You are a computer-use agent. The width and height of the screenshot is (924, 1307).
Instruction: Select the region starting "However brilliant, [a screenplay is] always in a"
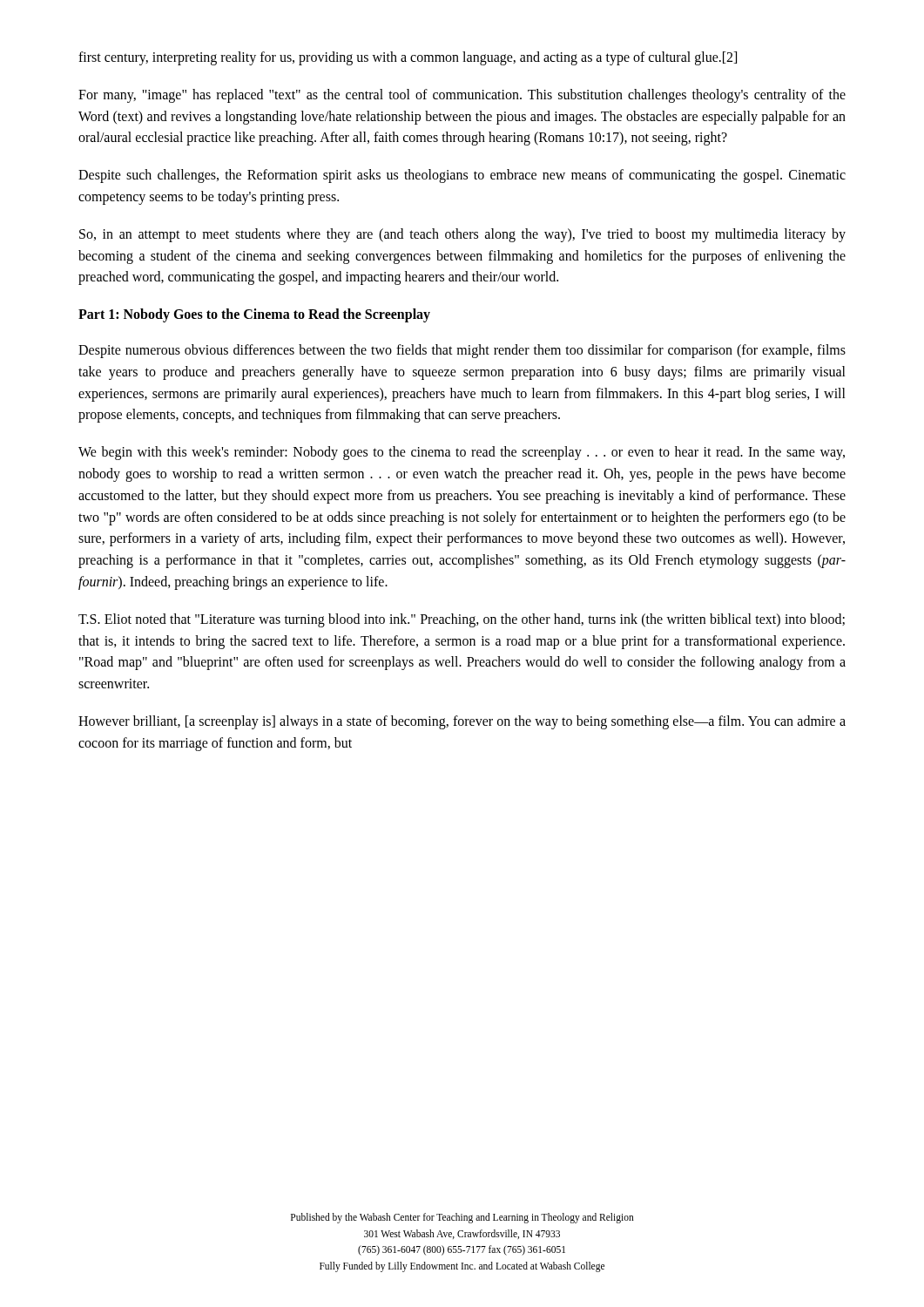click(462, 732)
